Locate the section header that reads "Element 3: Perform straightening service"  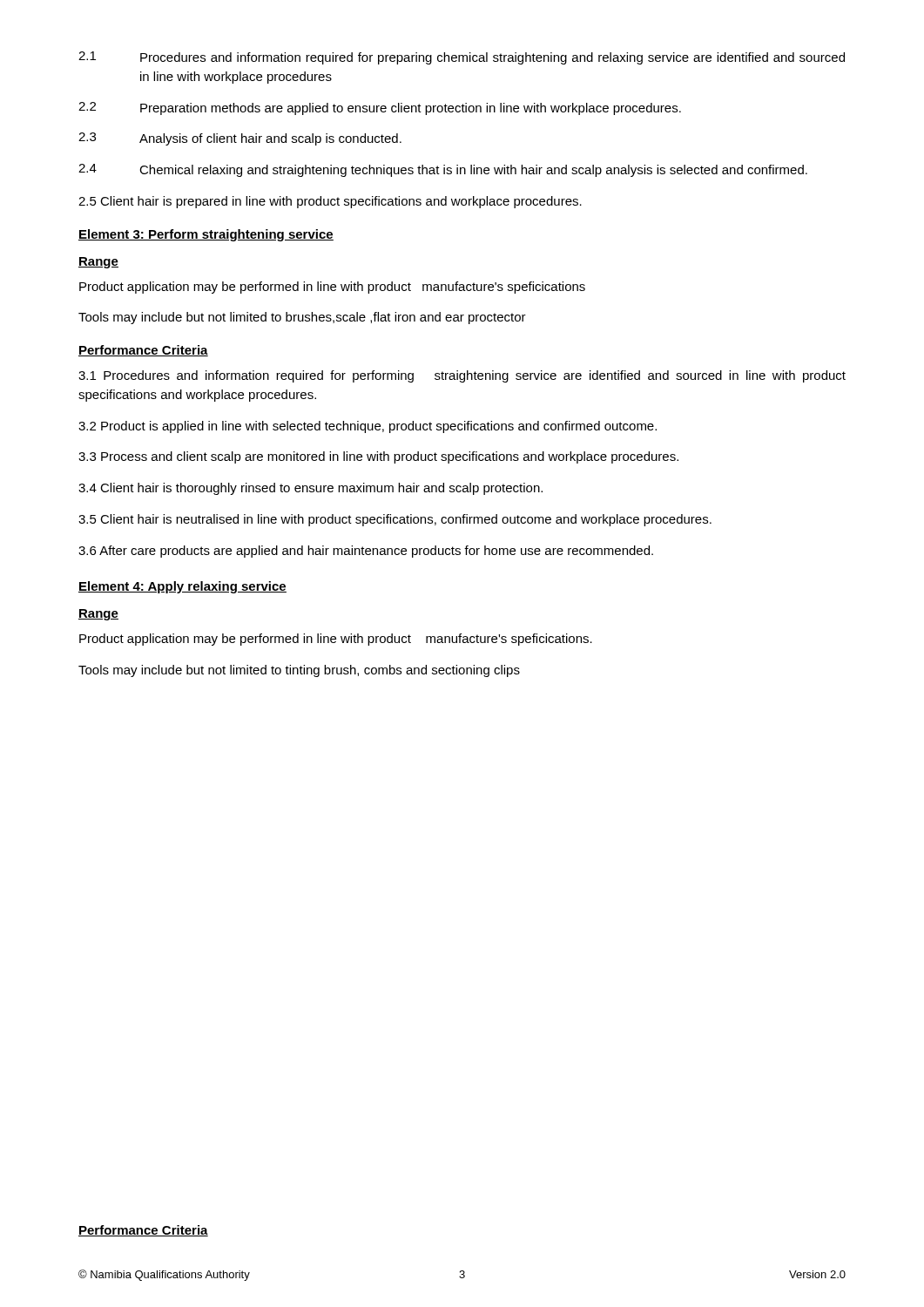coord(206,233)
